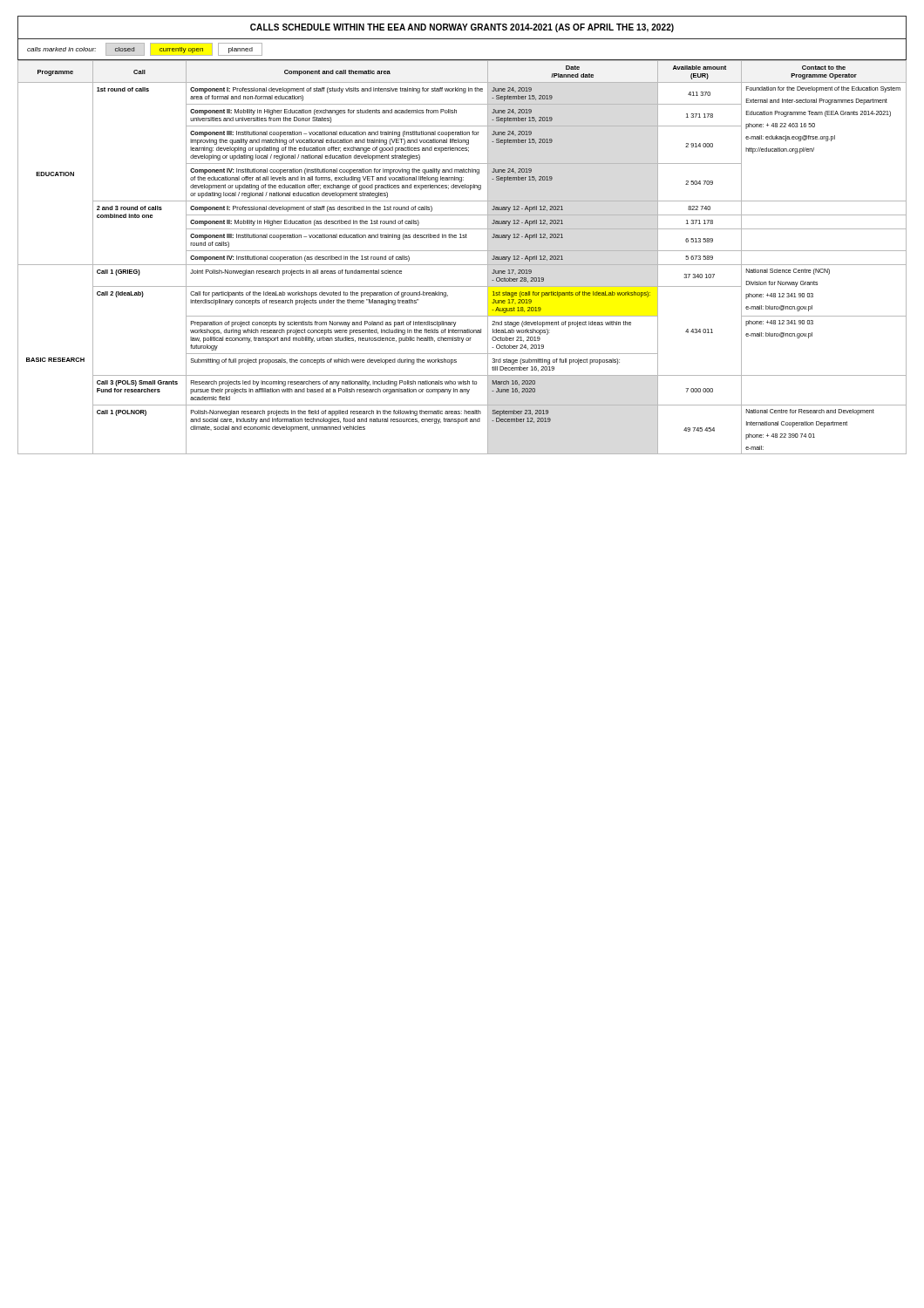Find the block on this page that starts "calls marked in"
Viewport: 924px width, 1308px height.
tap(145, 49)
